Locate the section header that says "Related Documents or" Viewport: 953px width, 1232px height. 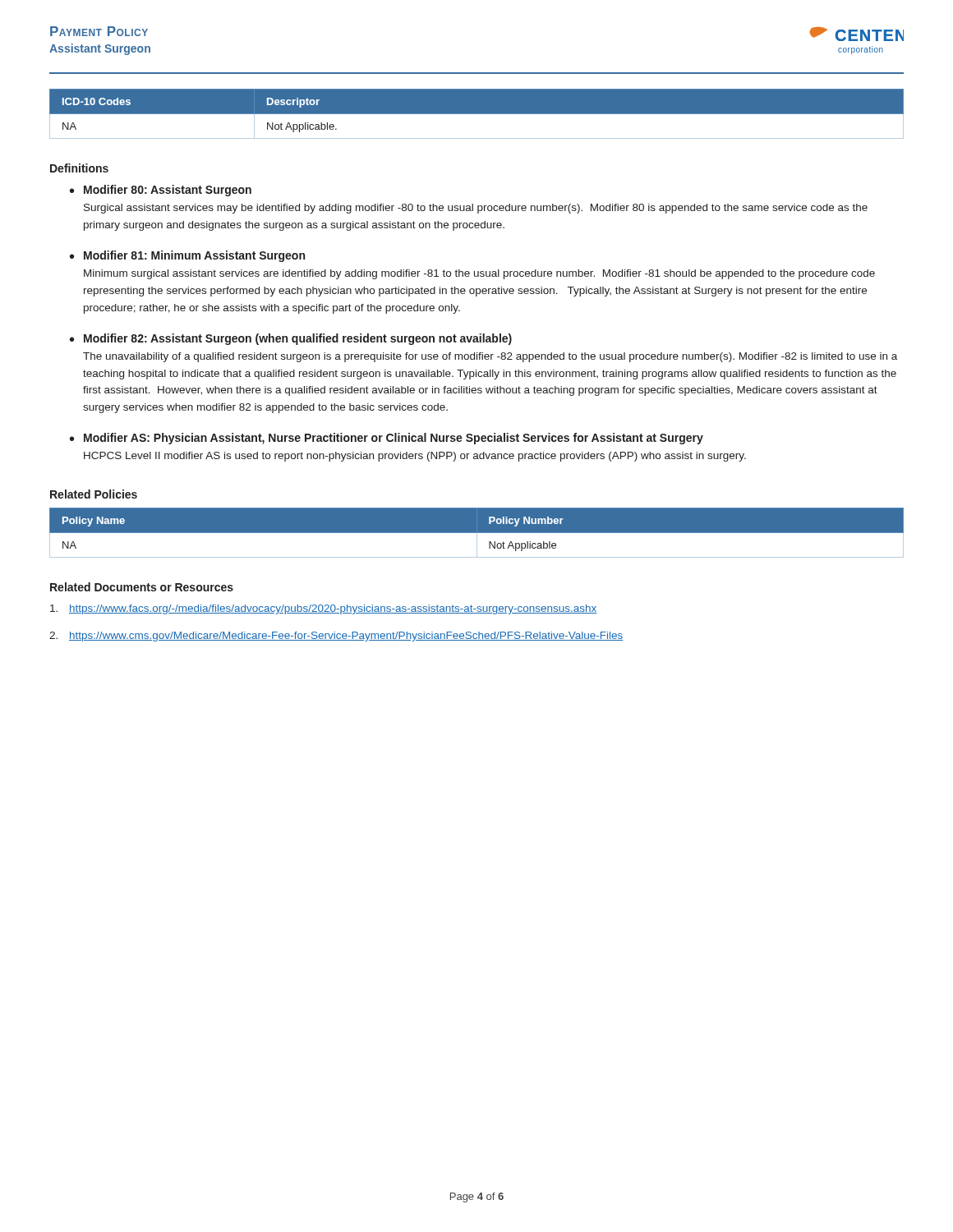(141, 587)
